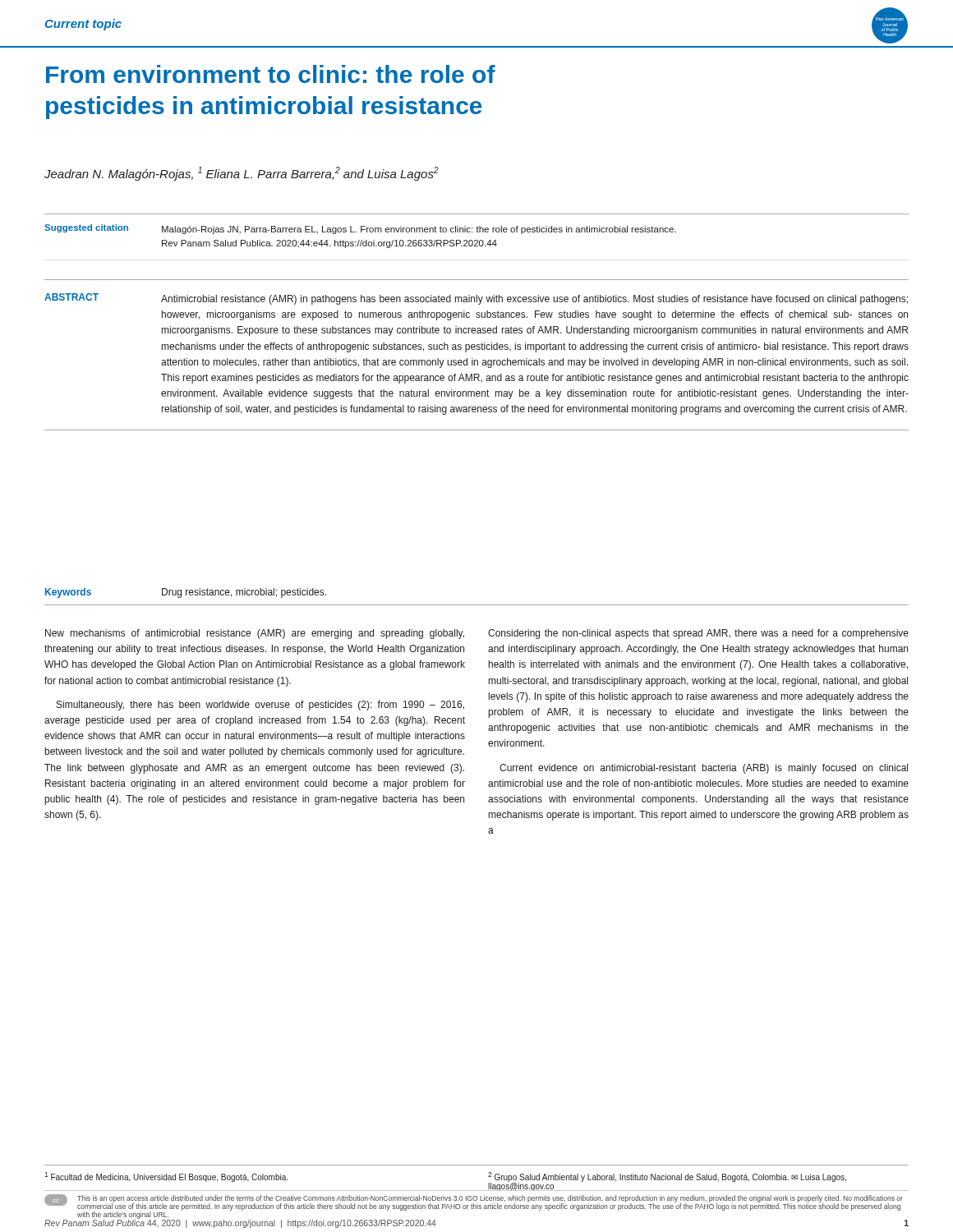Select the text that reads "Drug resistance, microbial; pesticides."
953x1232 pixels.
244,592
